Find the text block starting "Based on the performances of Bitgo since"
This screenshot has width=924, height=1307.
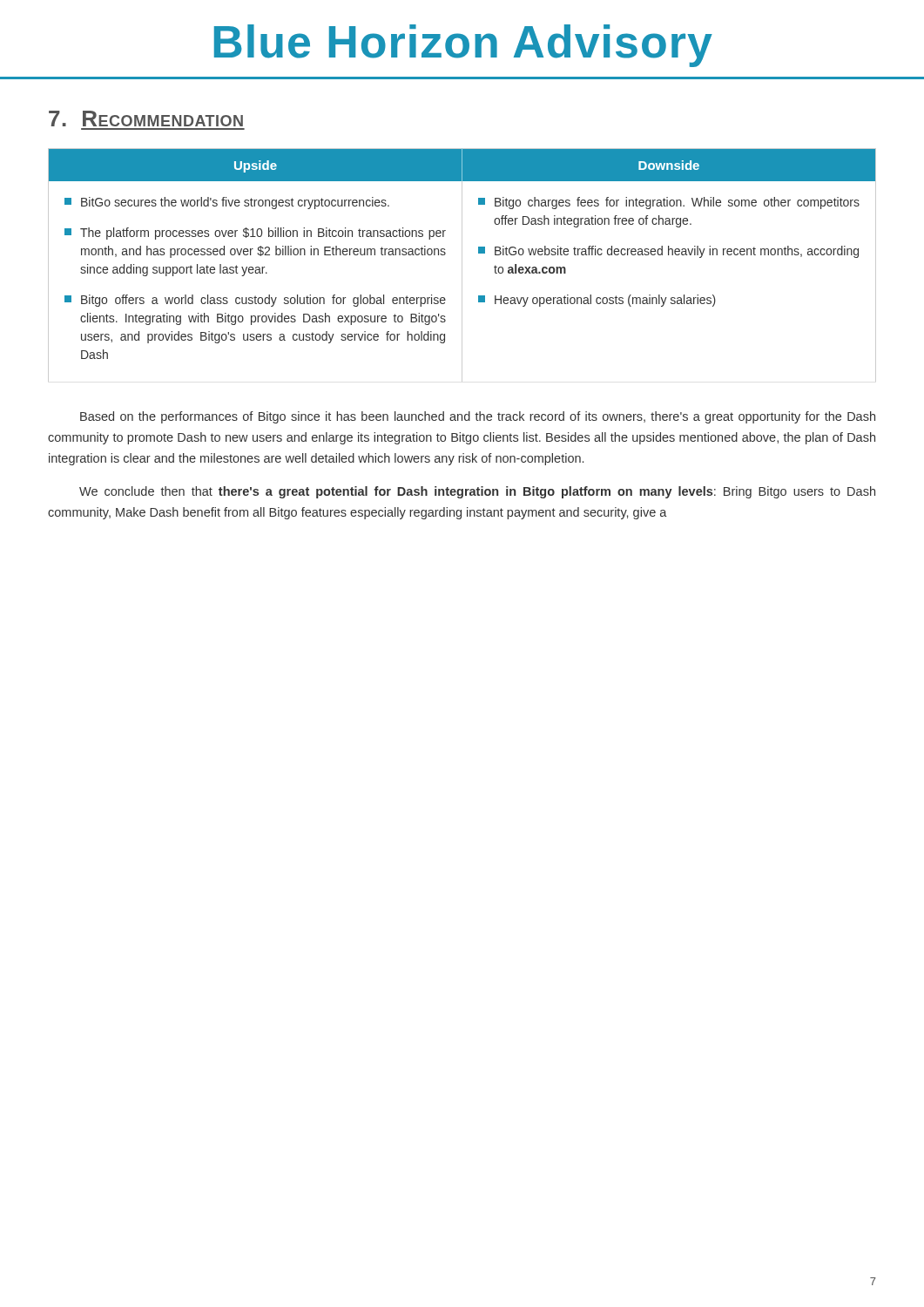(x=462, y=438)
